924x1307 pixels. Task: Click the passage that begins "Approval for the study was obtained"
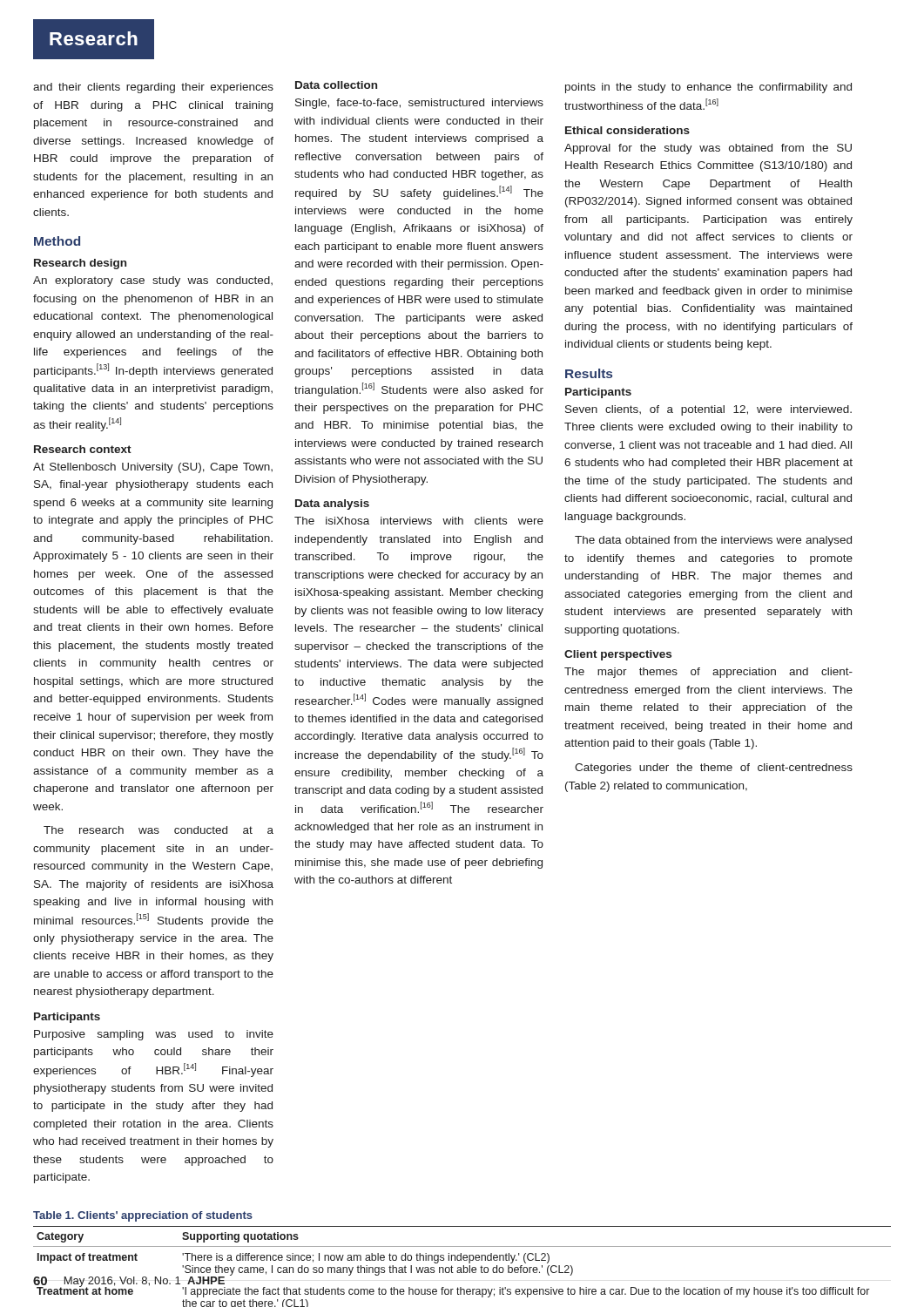click(708, 246)
